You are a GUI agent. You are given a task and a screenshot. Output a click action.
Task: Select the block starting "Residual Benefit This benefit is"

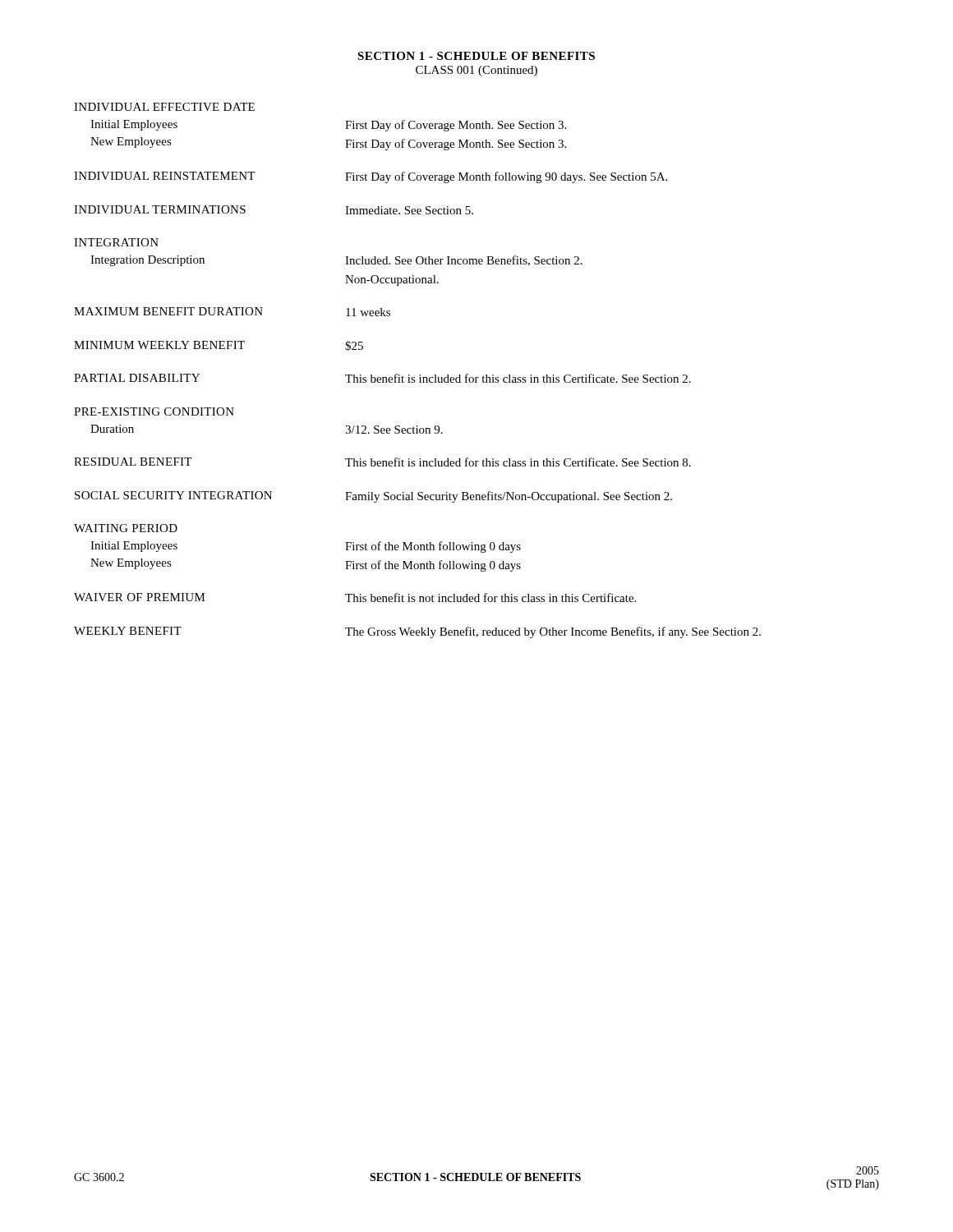coord(476,463)
